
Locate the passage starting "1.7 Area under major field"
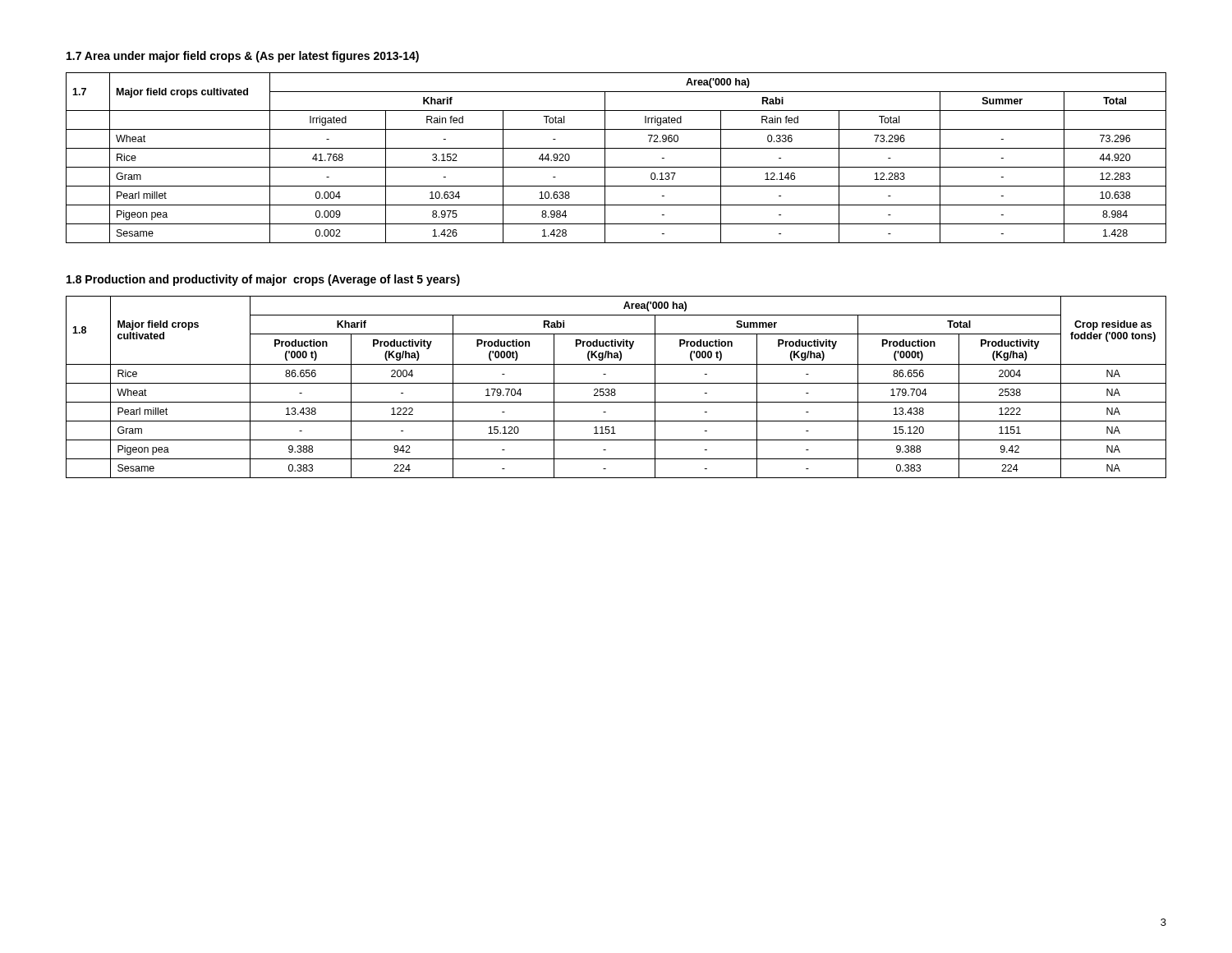pyautogui.click(x=243, y=56)
